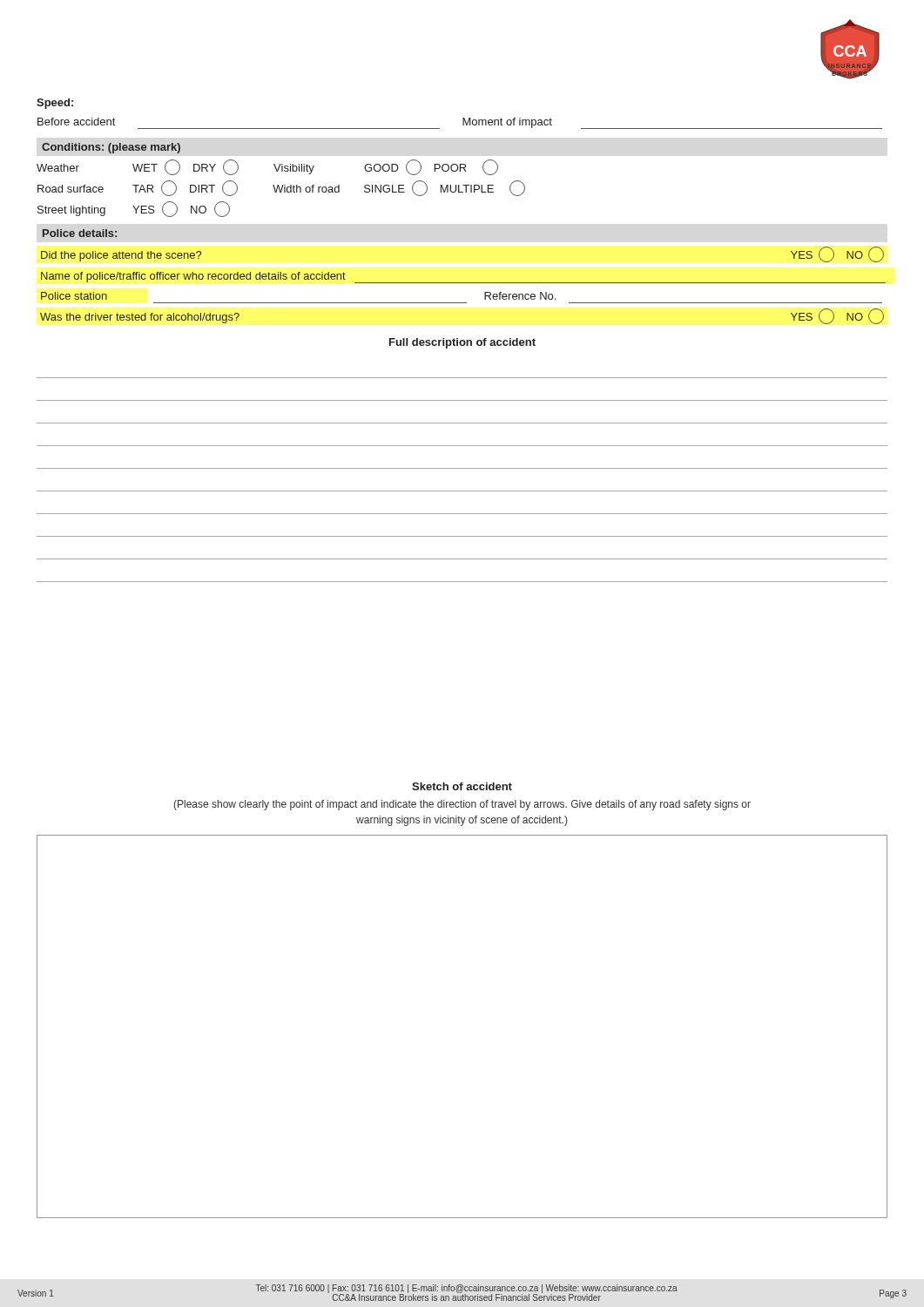This screenshot has height=1307, width=924.
Task: Locate the section header that reads "Sketch of accident"
Action: pyautogui.click(x=462, y=786)
